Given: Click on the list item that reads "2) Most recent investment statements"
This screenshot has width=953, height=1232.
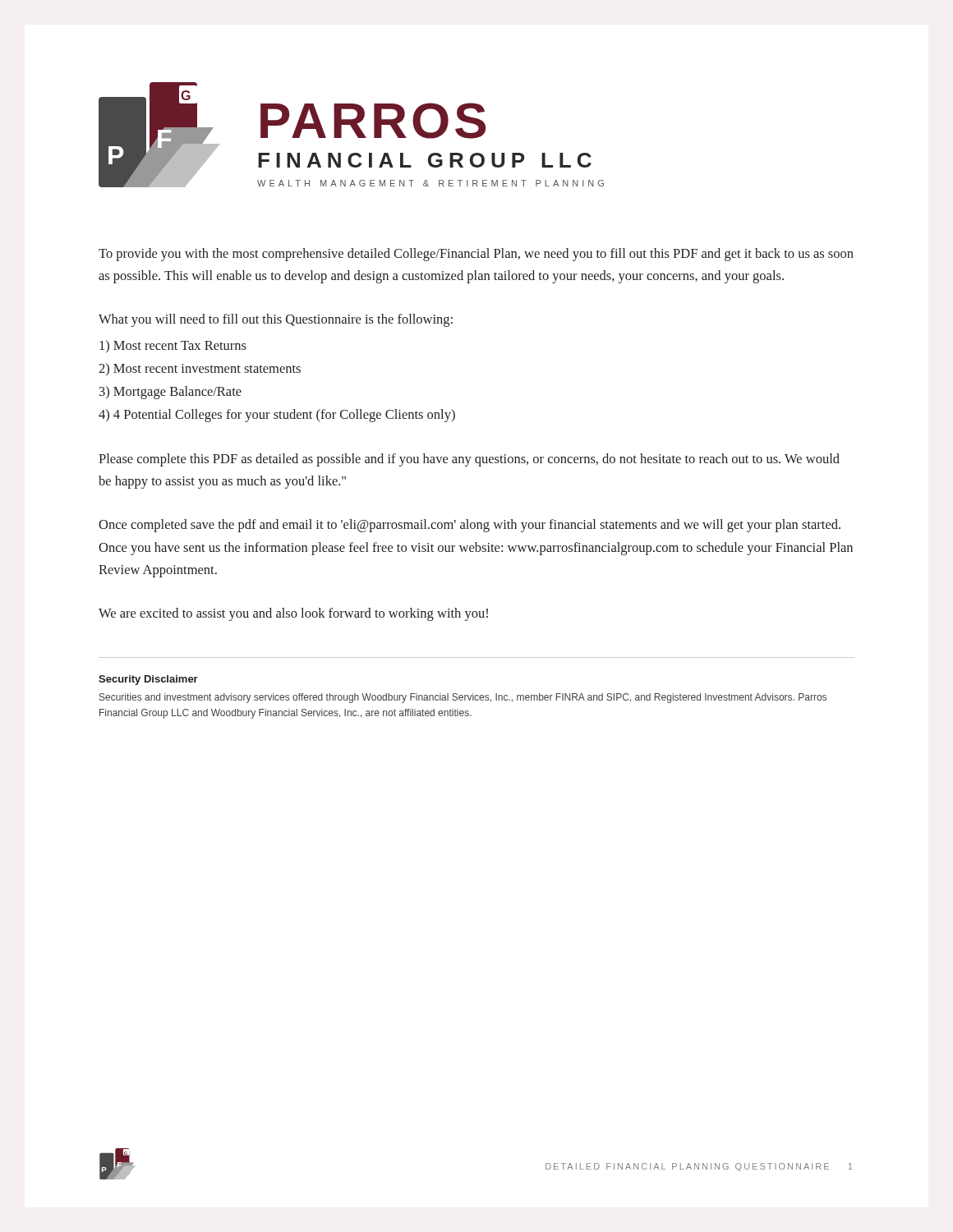Looking at the screenshot, I should [200, 368].
